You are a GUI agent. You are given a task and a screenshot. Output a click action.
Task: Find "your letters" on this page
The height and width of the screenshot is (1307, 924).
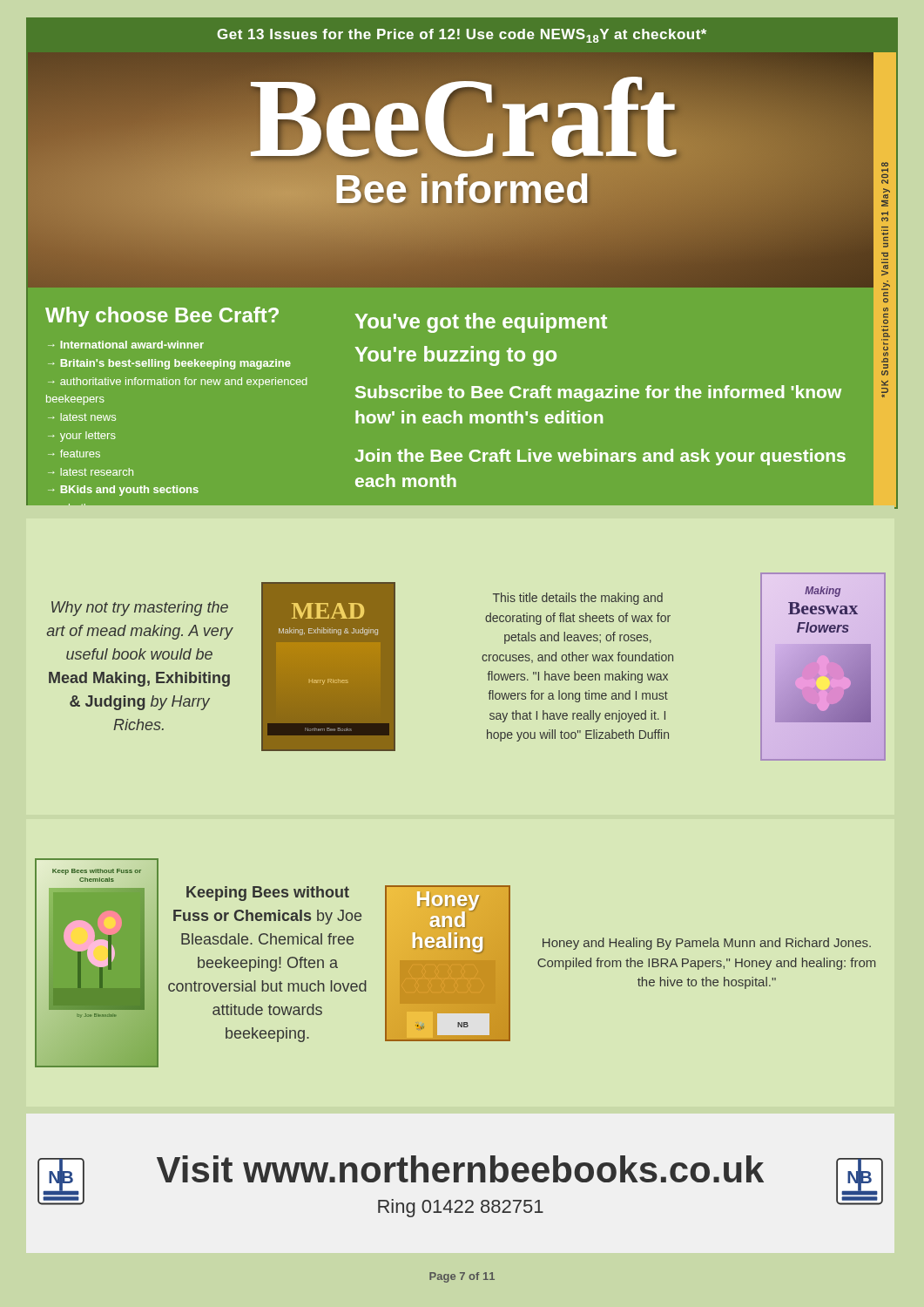coord(88,435)
